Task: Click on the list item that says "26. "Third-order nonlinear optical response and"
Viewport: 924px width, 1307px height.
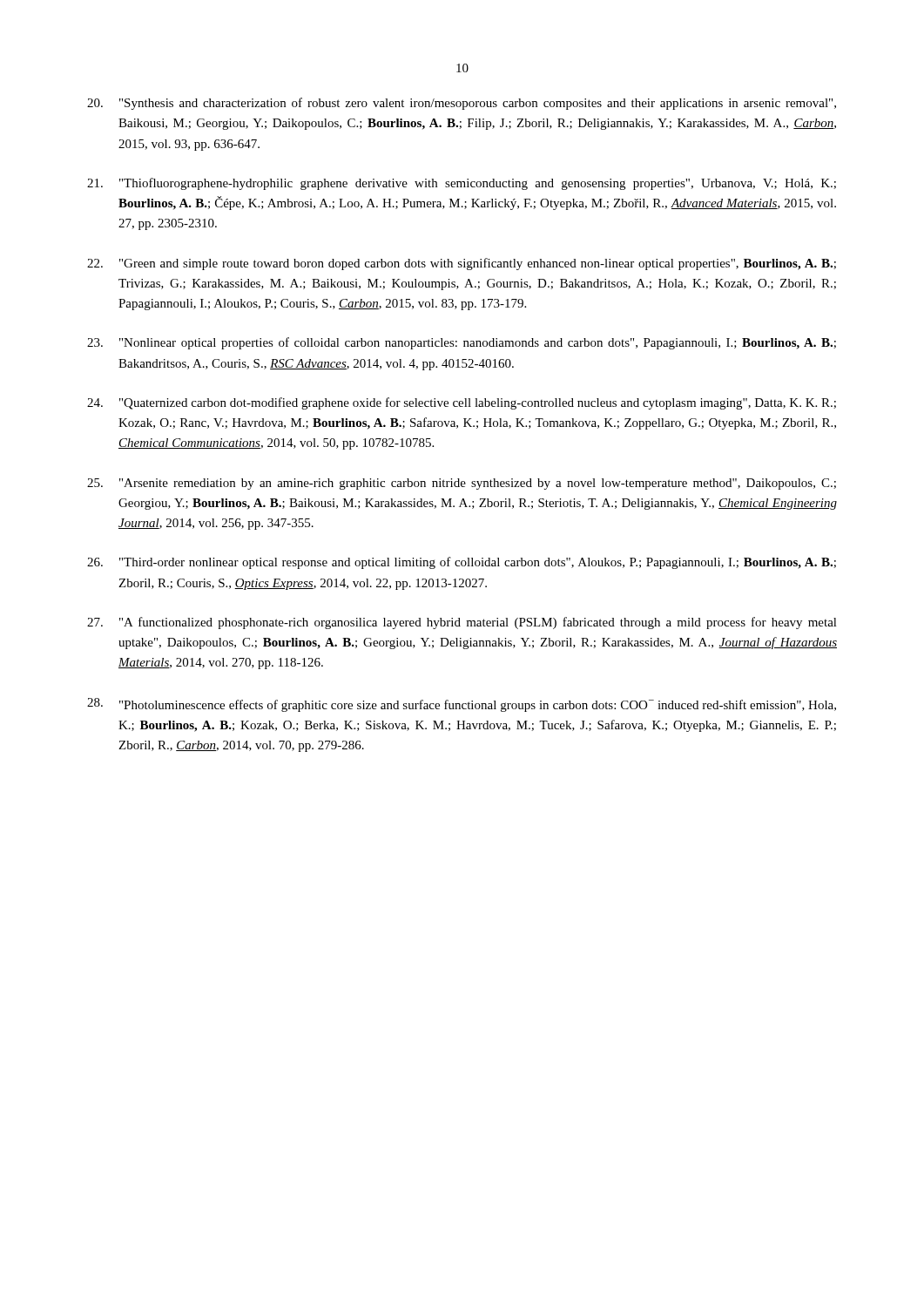Action: (x=462, y=573)
